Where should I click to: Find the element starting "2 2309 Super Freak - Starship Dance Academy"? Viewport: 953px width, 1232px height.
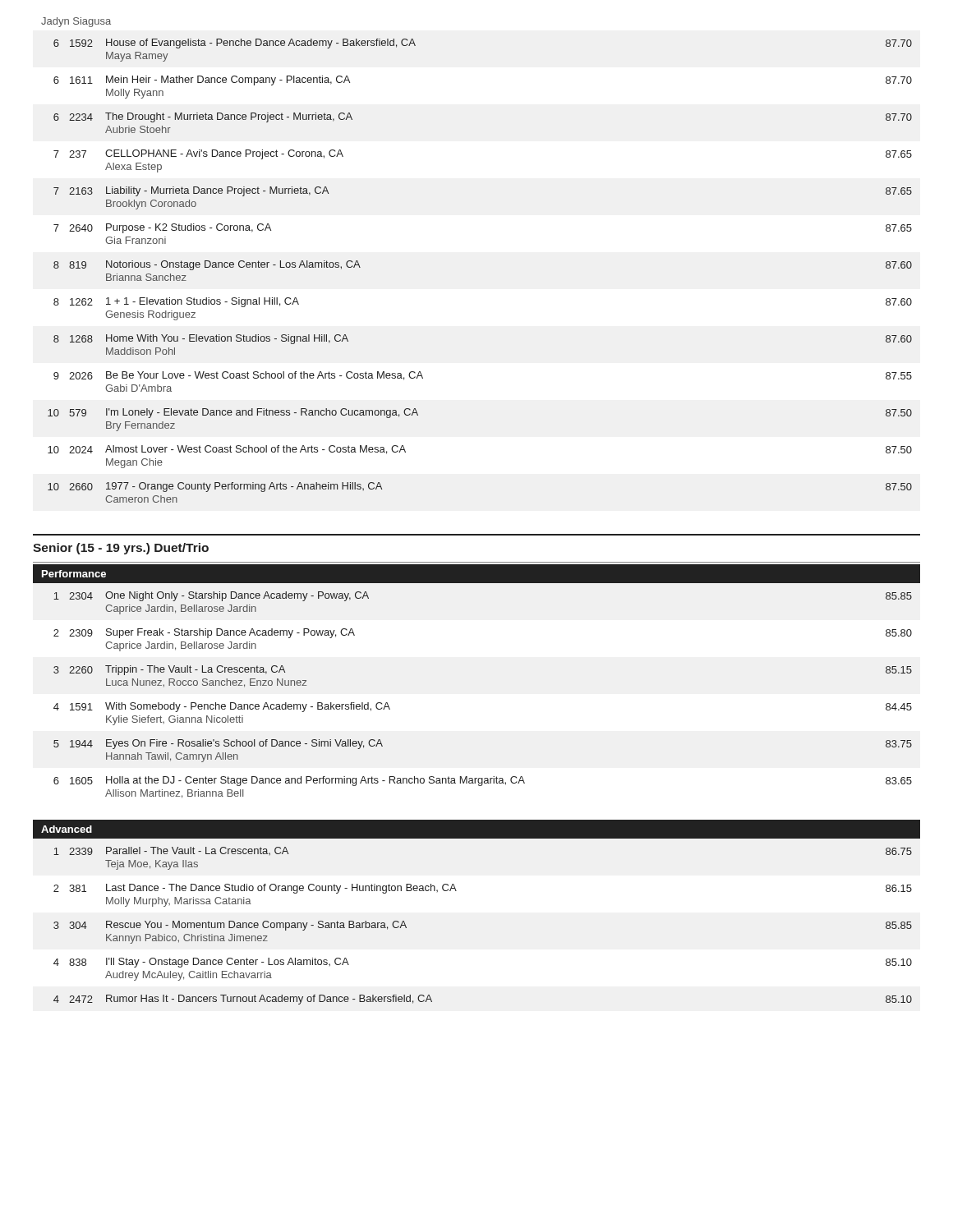tap(72, 634)
